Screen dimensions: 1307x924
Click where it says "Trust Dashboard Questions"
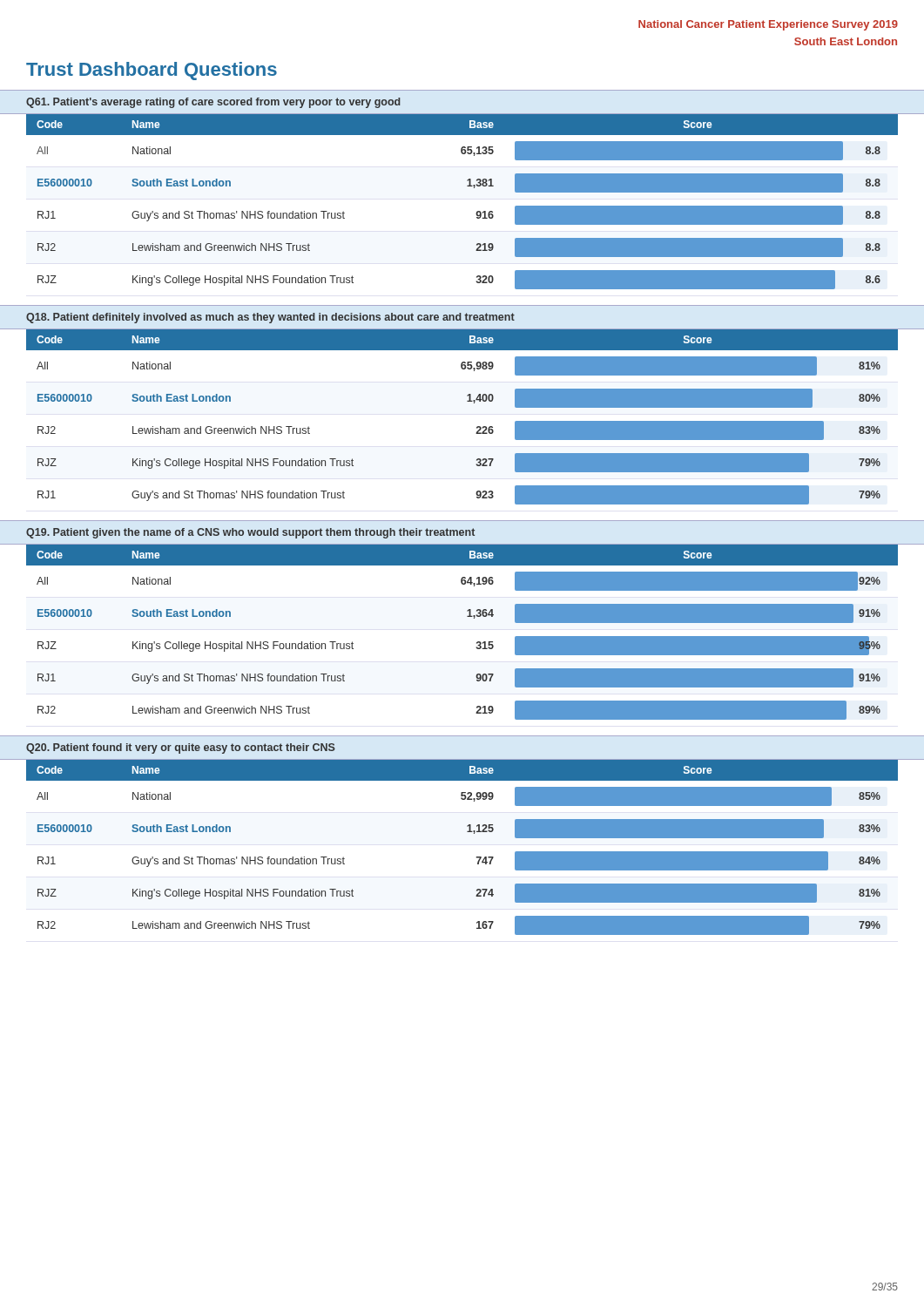(x=152, y=69)
